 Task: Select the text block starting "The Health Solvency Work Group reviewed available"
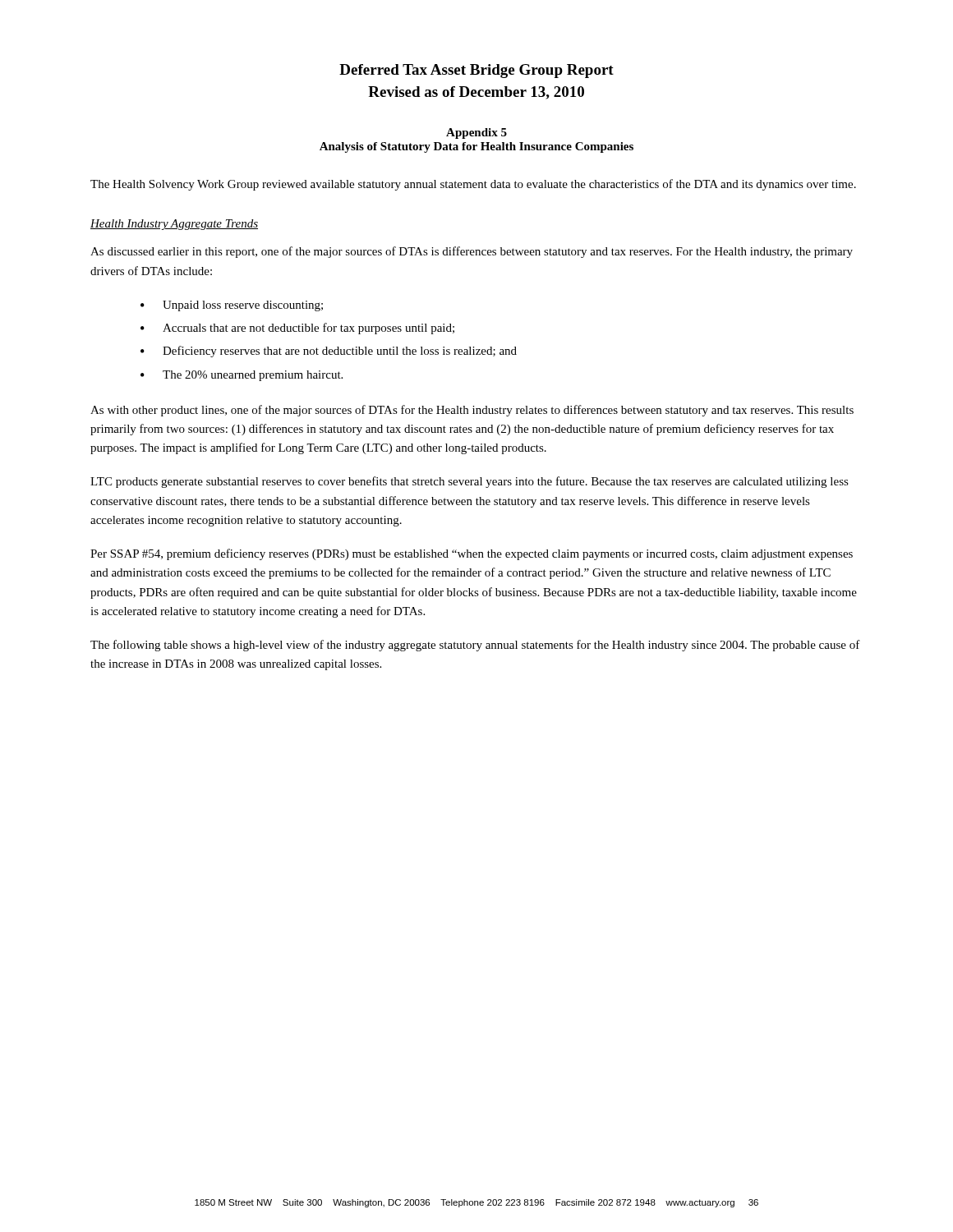(473, 184)
